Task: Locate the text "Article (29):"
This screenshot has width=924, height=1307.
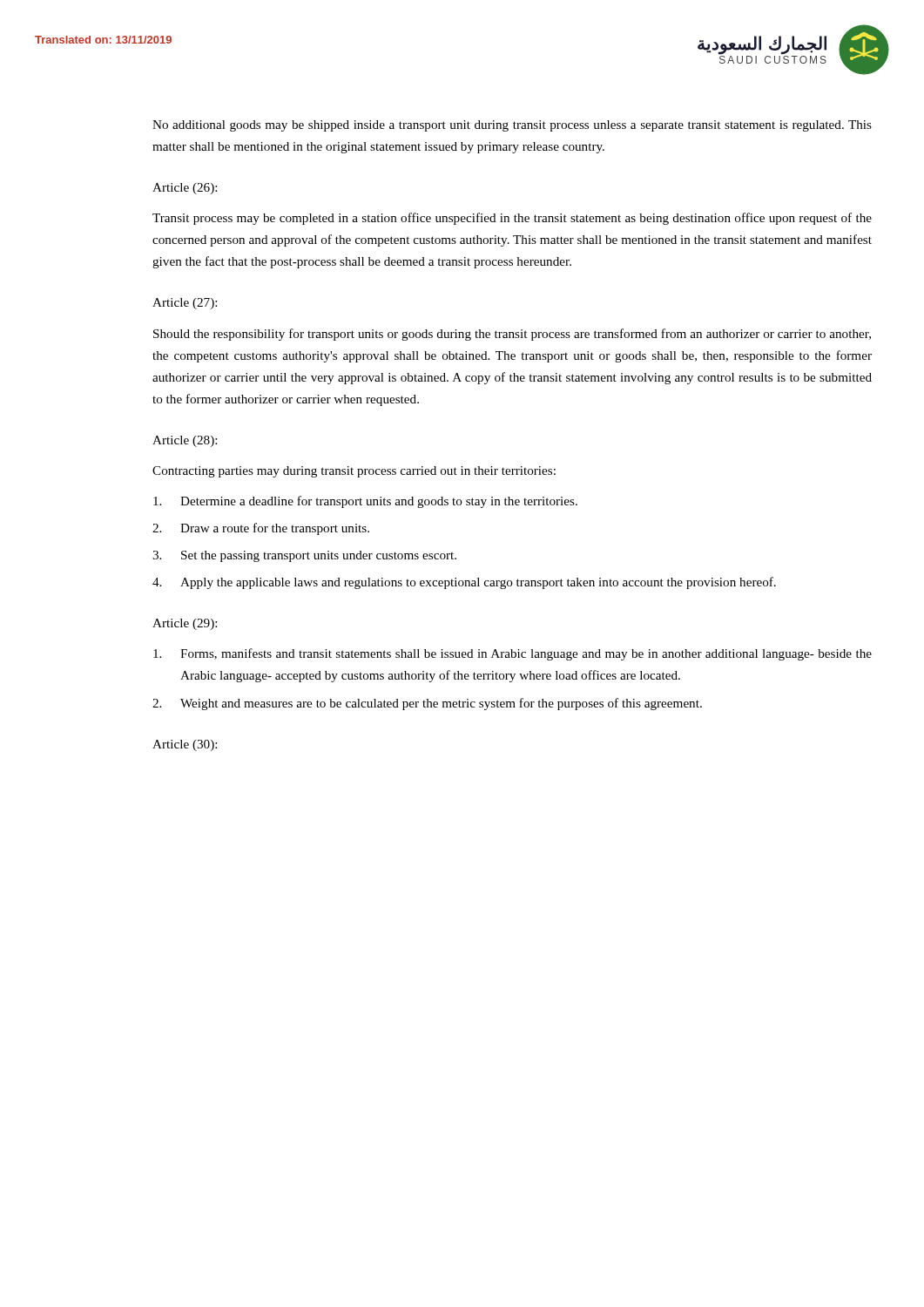Action: click(185, 623)
